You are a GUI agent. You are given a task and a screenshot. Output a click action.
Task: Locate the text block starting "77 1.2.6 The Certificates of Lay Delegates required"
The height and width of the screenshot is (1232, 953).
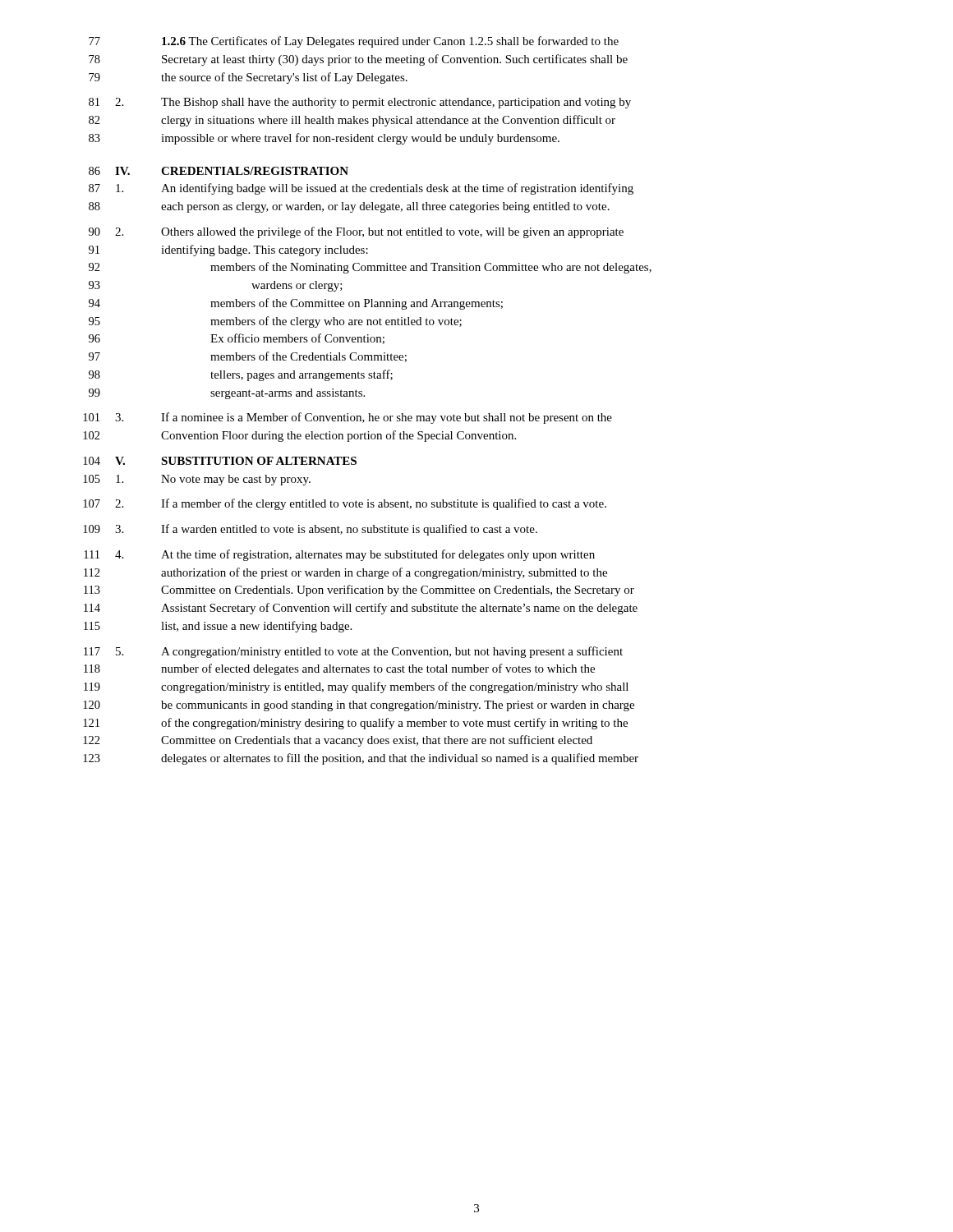(x=476, y=60)
